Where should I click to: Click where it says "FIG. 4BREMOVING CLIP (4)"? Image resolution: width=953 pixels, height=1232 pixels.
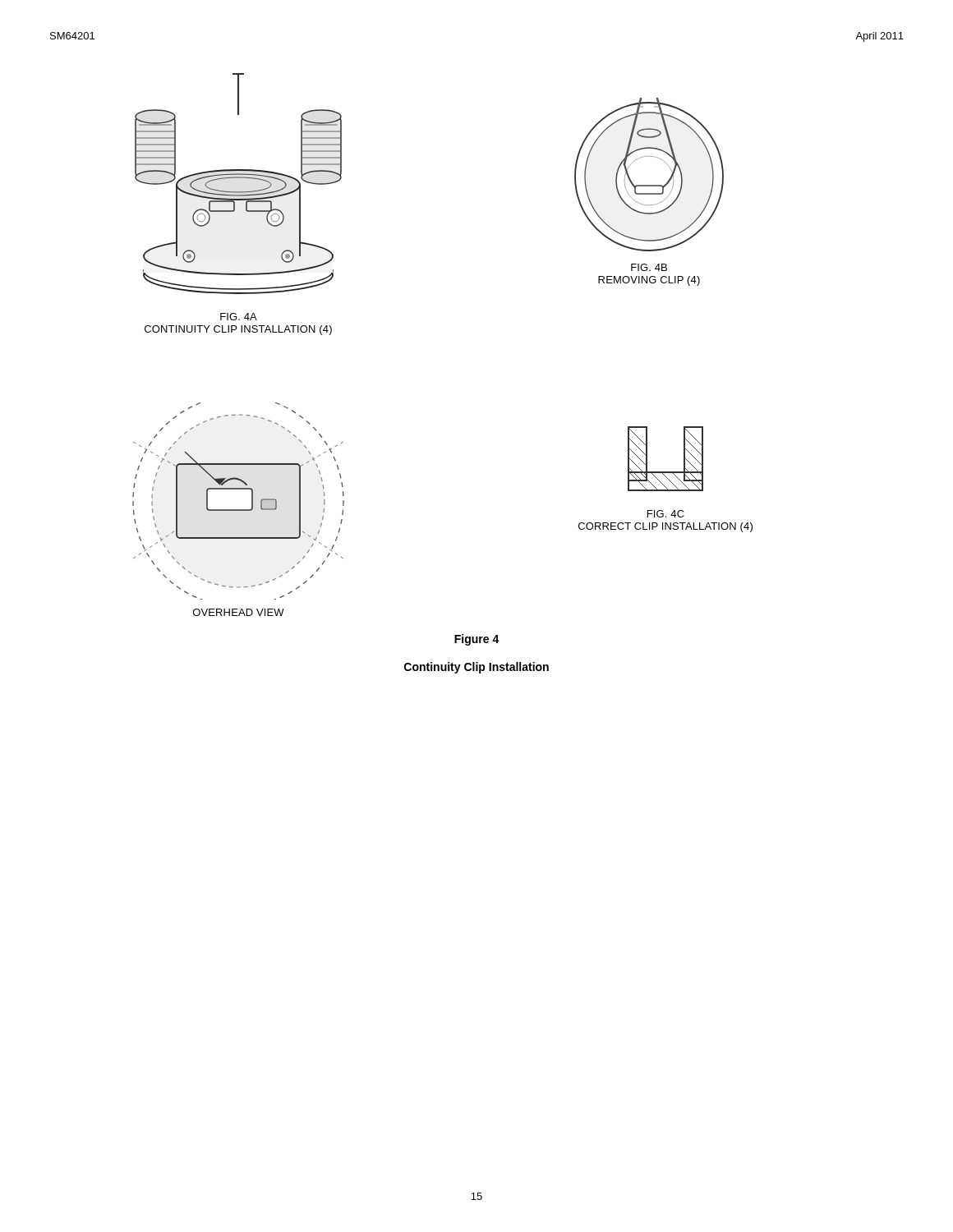649,274
